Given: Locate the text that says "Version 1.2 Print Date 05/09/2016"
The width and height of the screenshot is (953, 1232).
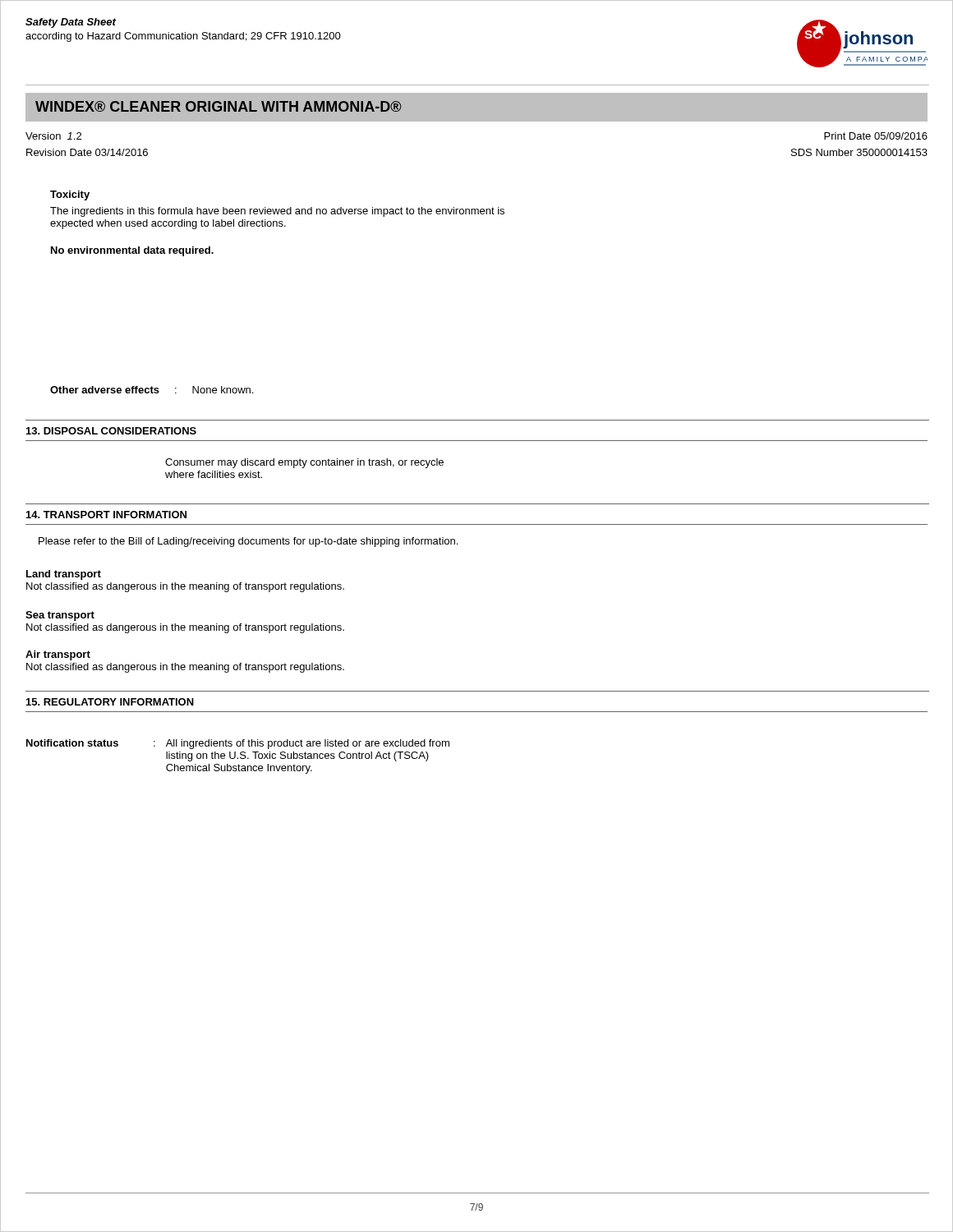Looking at the screenshot, I should coord(51,135).
